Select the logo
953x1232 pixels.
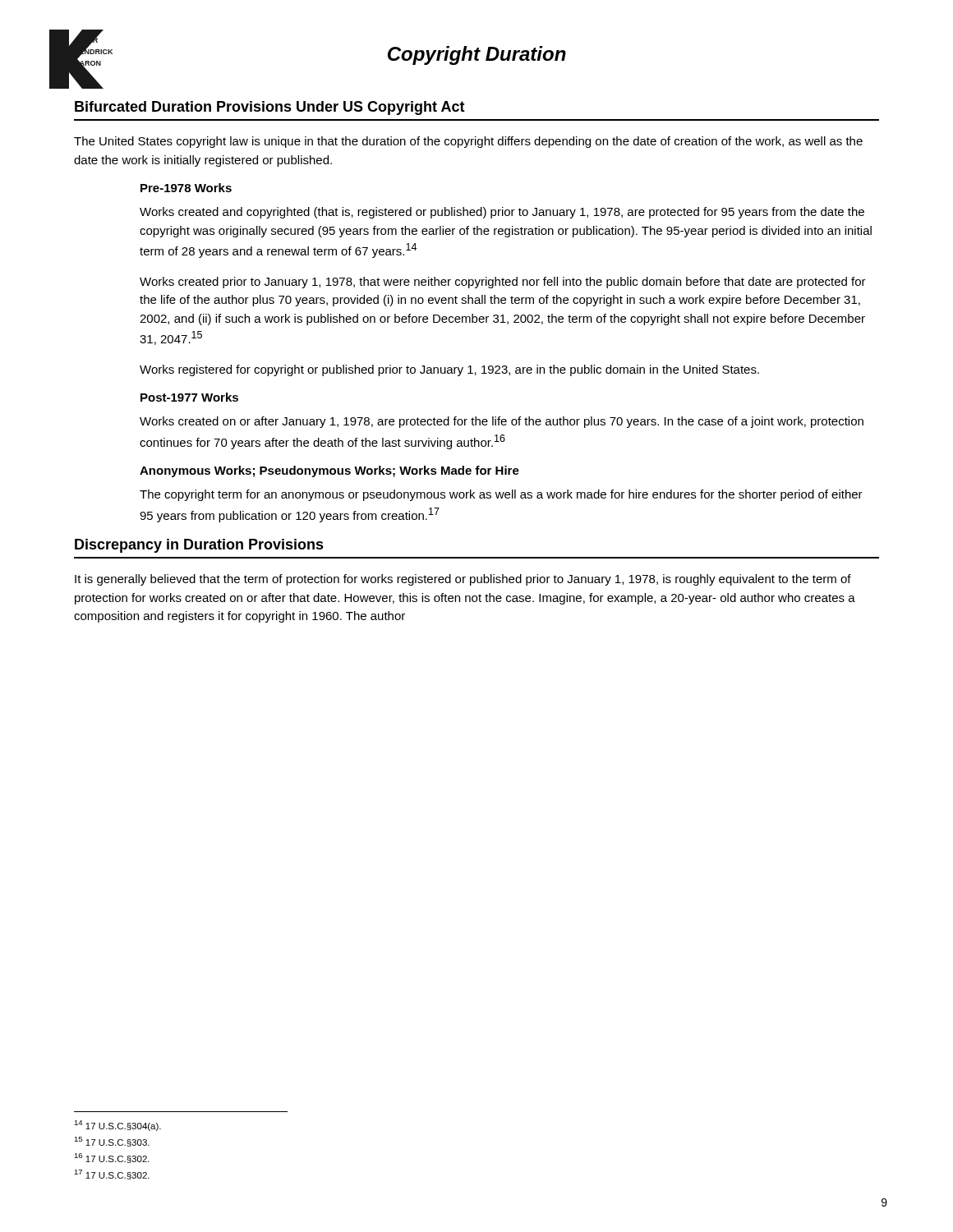pyautogui.click(x=85, y=56)
